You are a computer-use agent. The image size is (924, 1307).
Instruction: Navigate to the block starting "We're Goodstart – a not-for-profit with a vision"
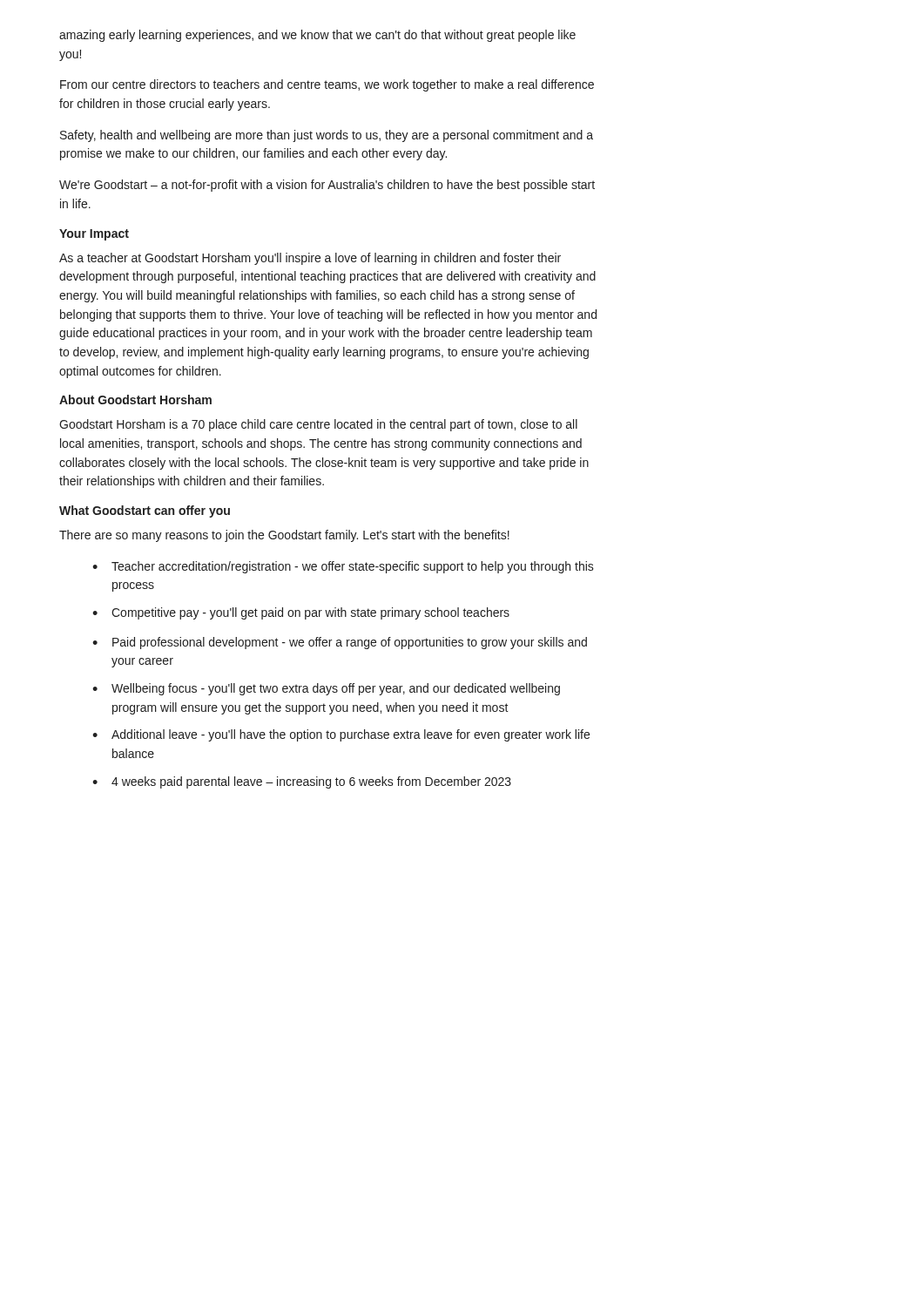click(327, 194)
